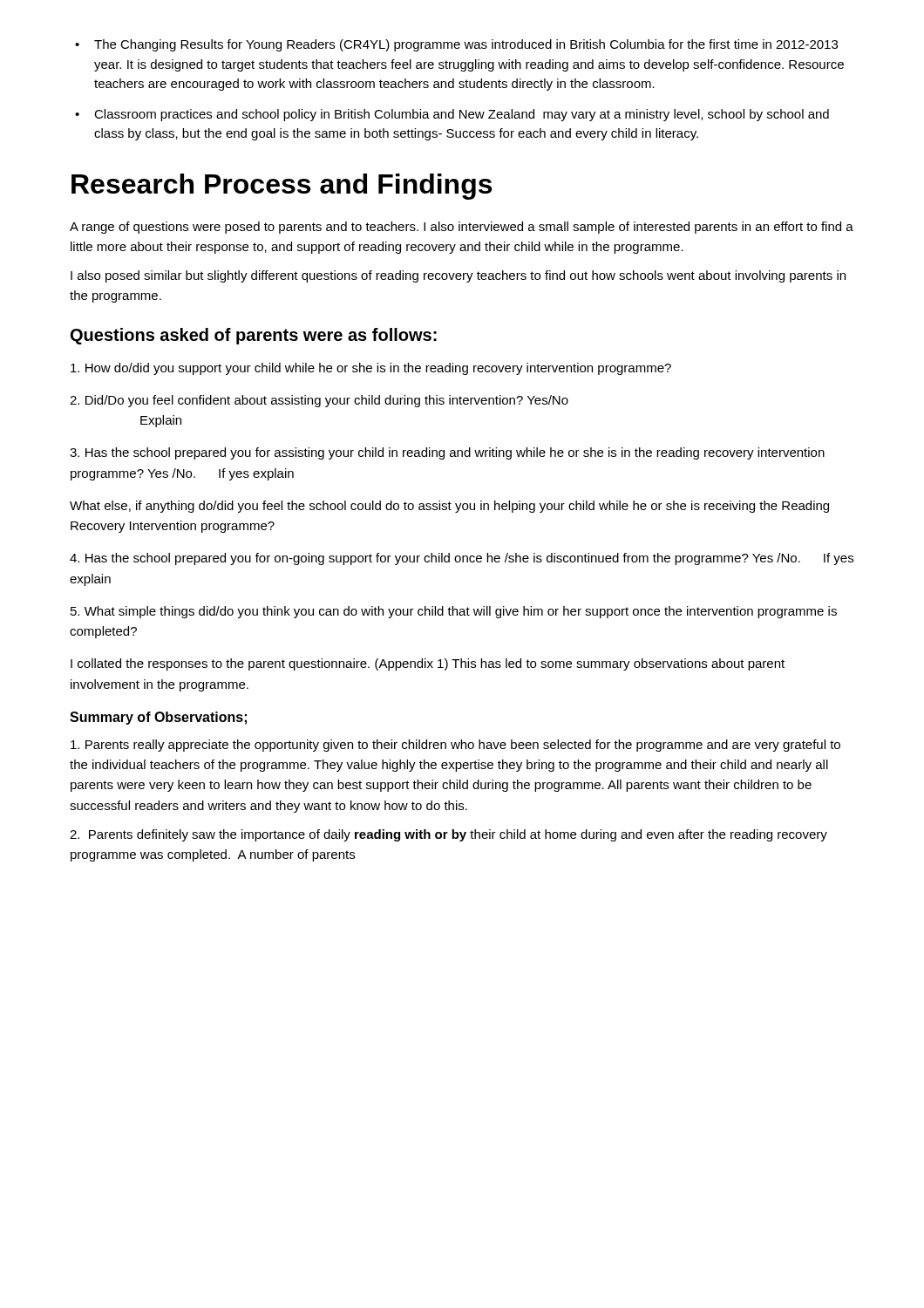
Task: Click on the text starting "Summary of Observations;"
Action: click(x=159, y=717)
